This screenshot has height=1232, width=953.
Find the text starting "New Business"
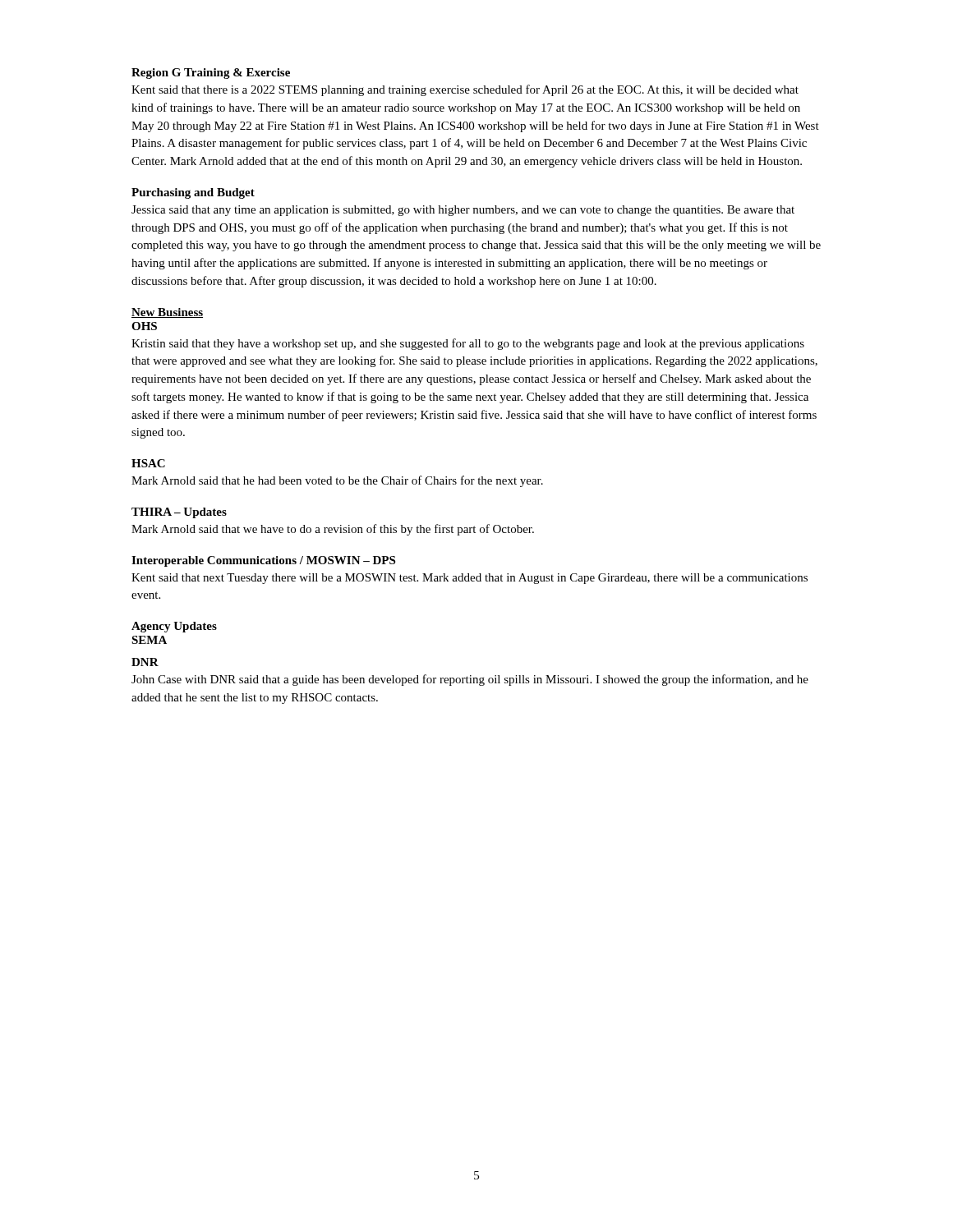pos(167,312)
